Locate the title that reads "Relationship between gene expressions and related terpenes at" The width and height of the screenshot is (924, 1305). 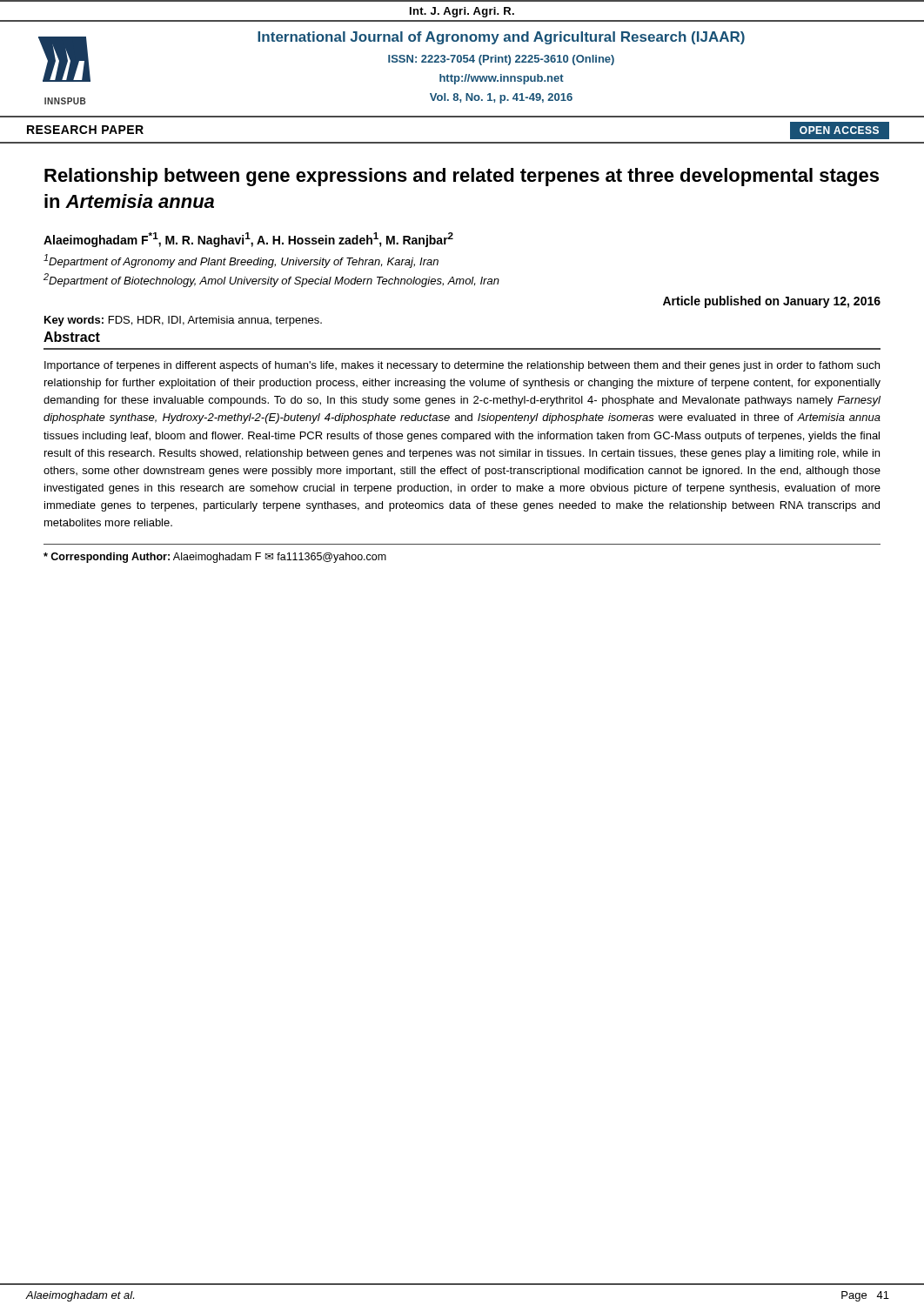[x=462, y=188]
